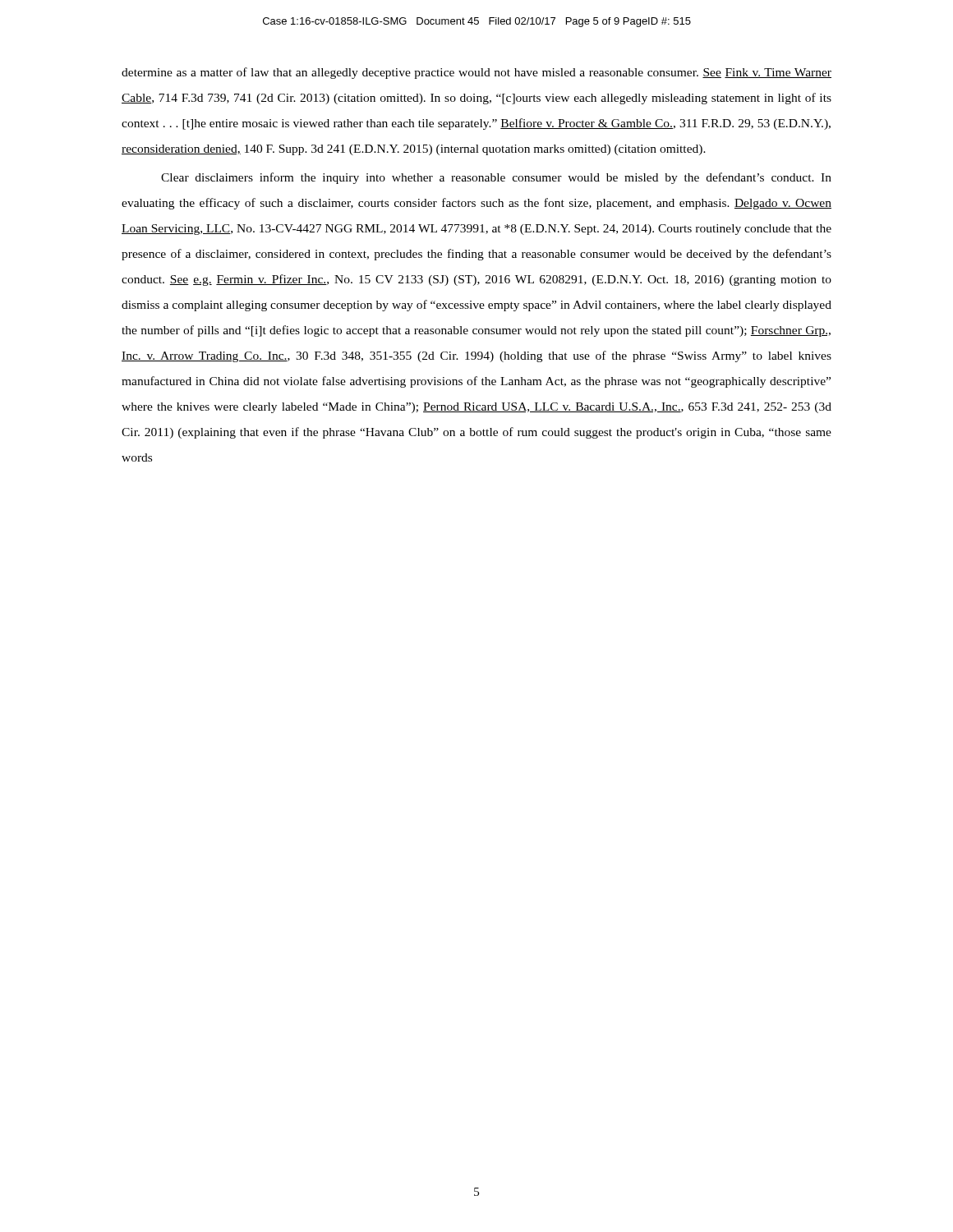
Task: Click on the text block that says "determine as a matter of law that"
Action: 476,110
